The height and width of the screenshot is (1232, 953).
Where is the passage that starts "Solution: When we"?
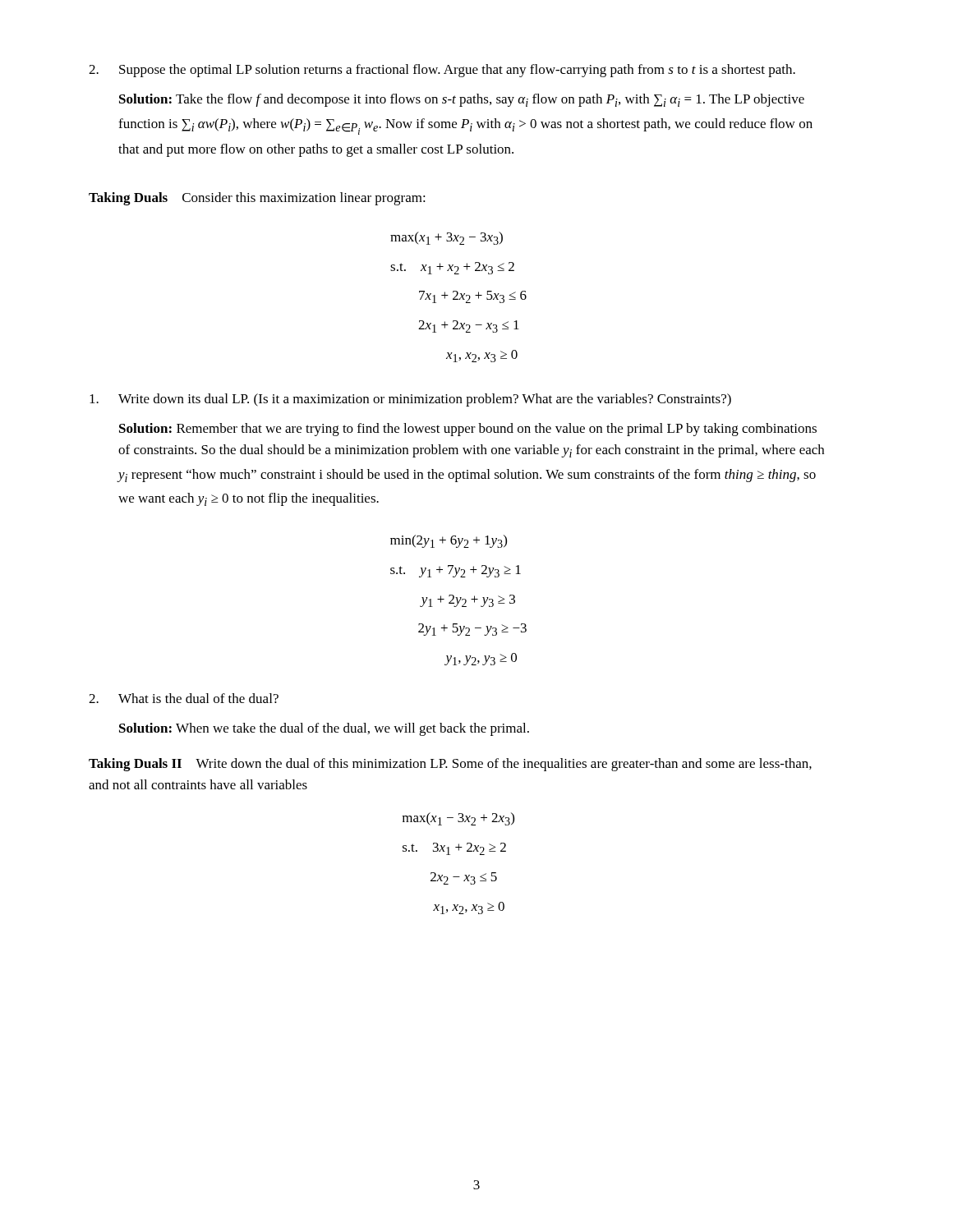click(x=324, y=728)
